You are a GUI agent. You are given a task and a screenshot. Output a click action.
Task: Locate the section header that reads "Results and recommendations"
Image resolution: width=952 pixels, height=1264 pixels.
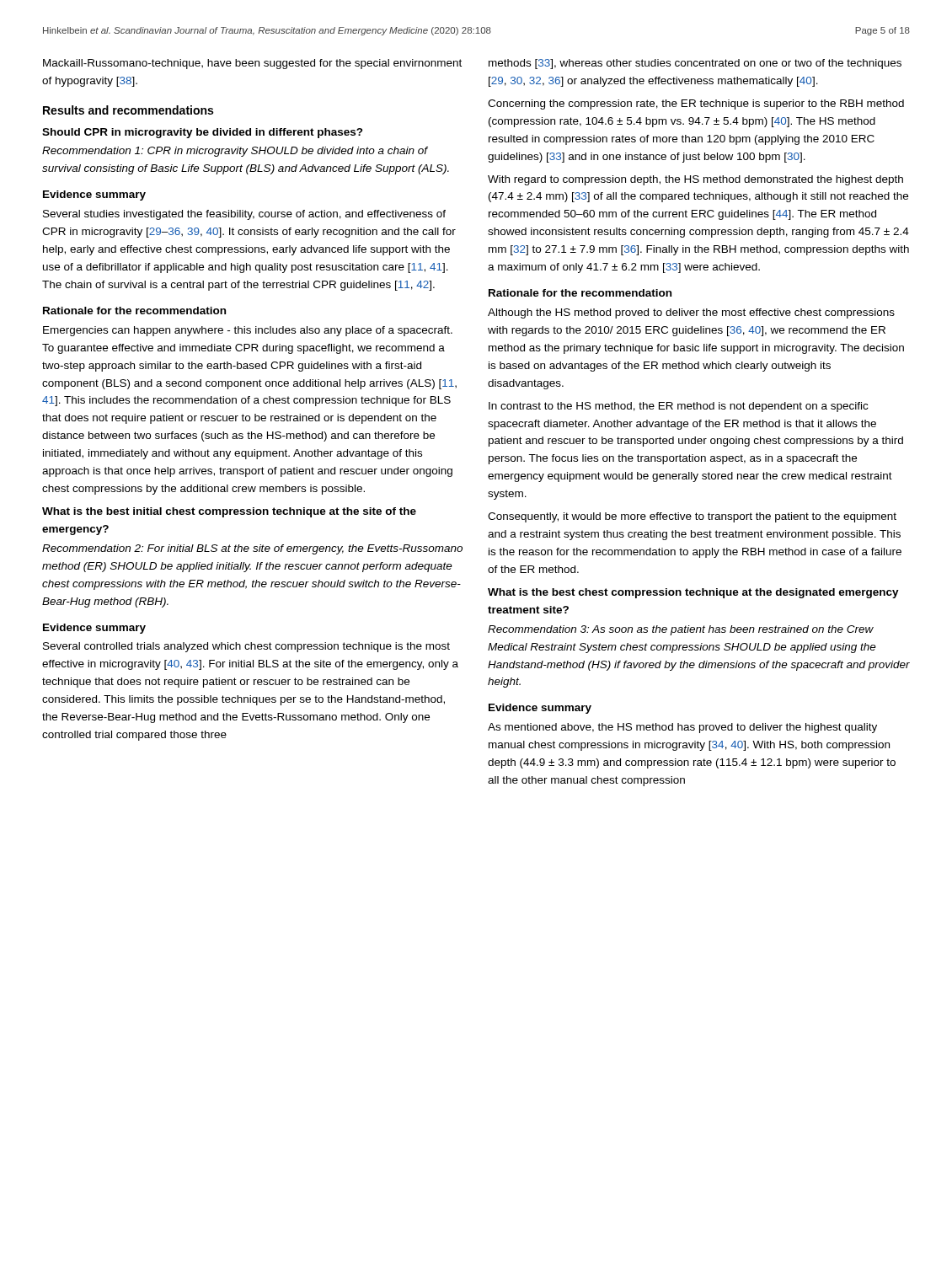click(x=128, y=110)
